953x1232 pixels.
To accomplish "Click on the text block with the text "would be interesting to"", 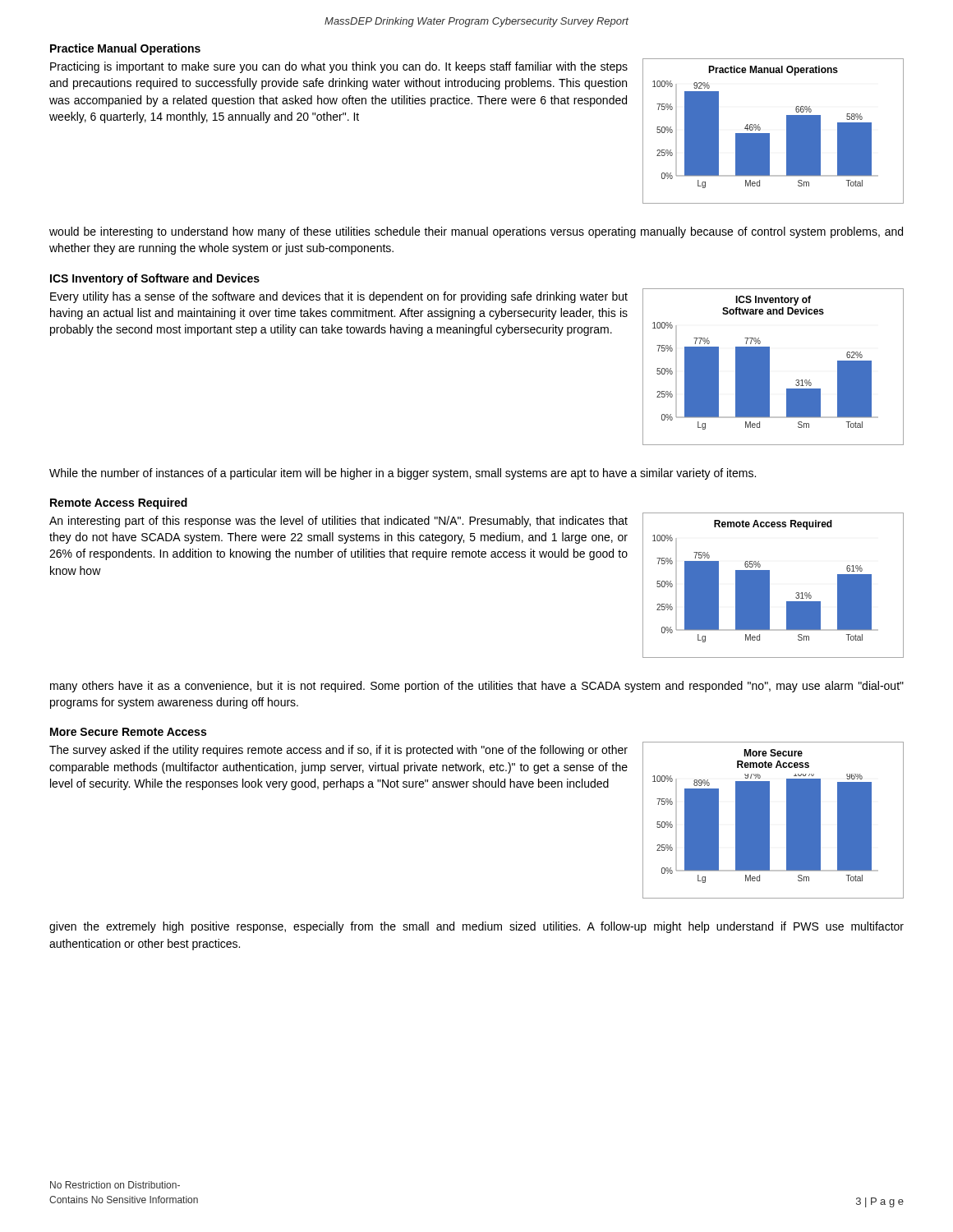I will [x=476, y=240].
